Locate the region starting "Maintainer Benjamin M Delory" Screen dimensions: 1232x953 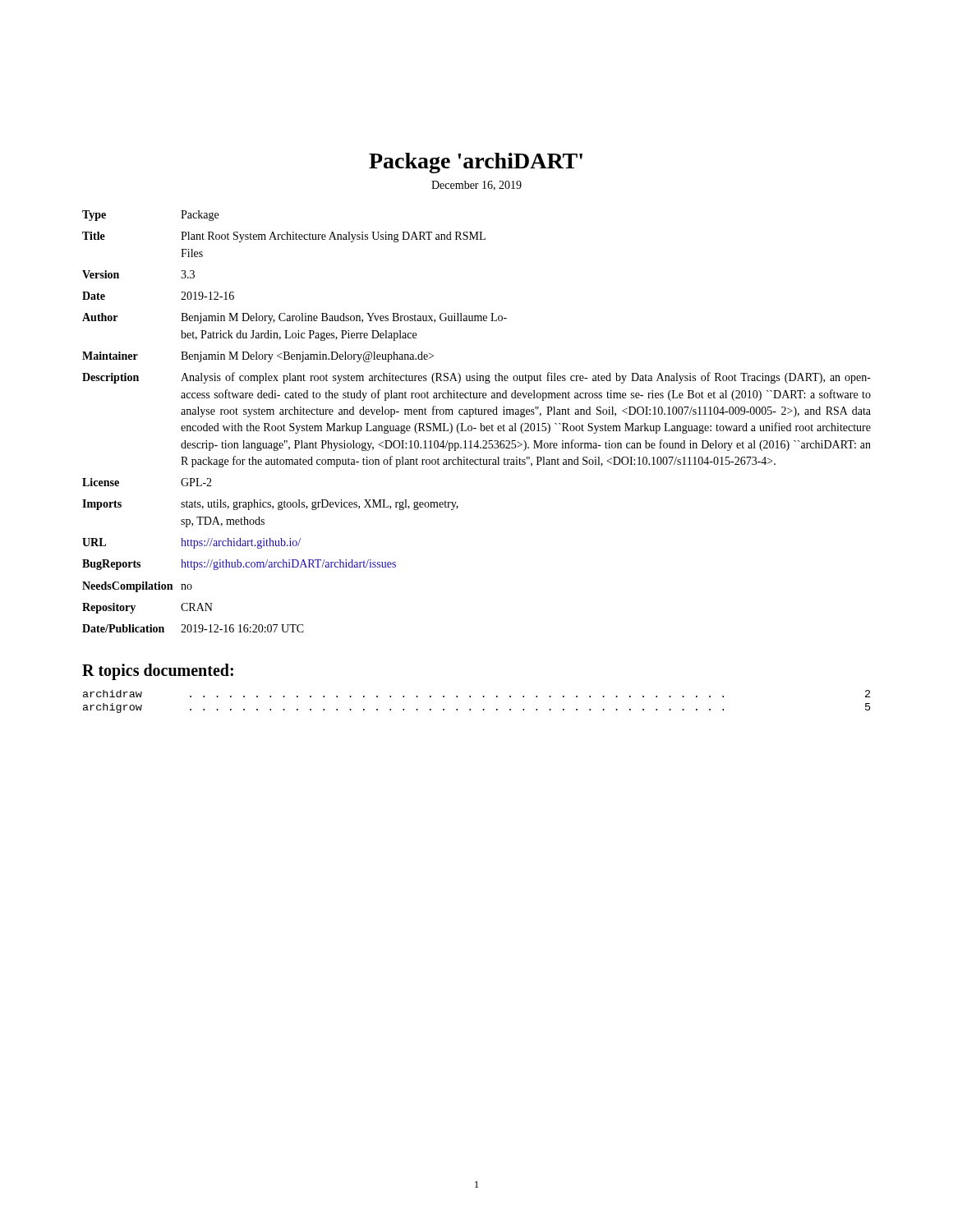pos(258,357)
